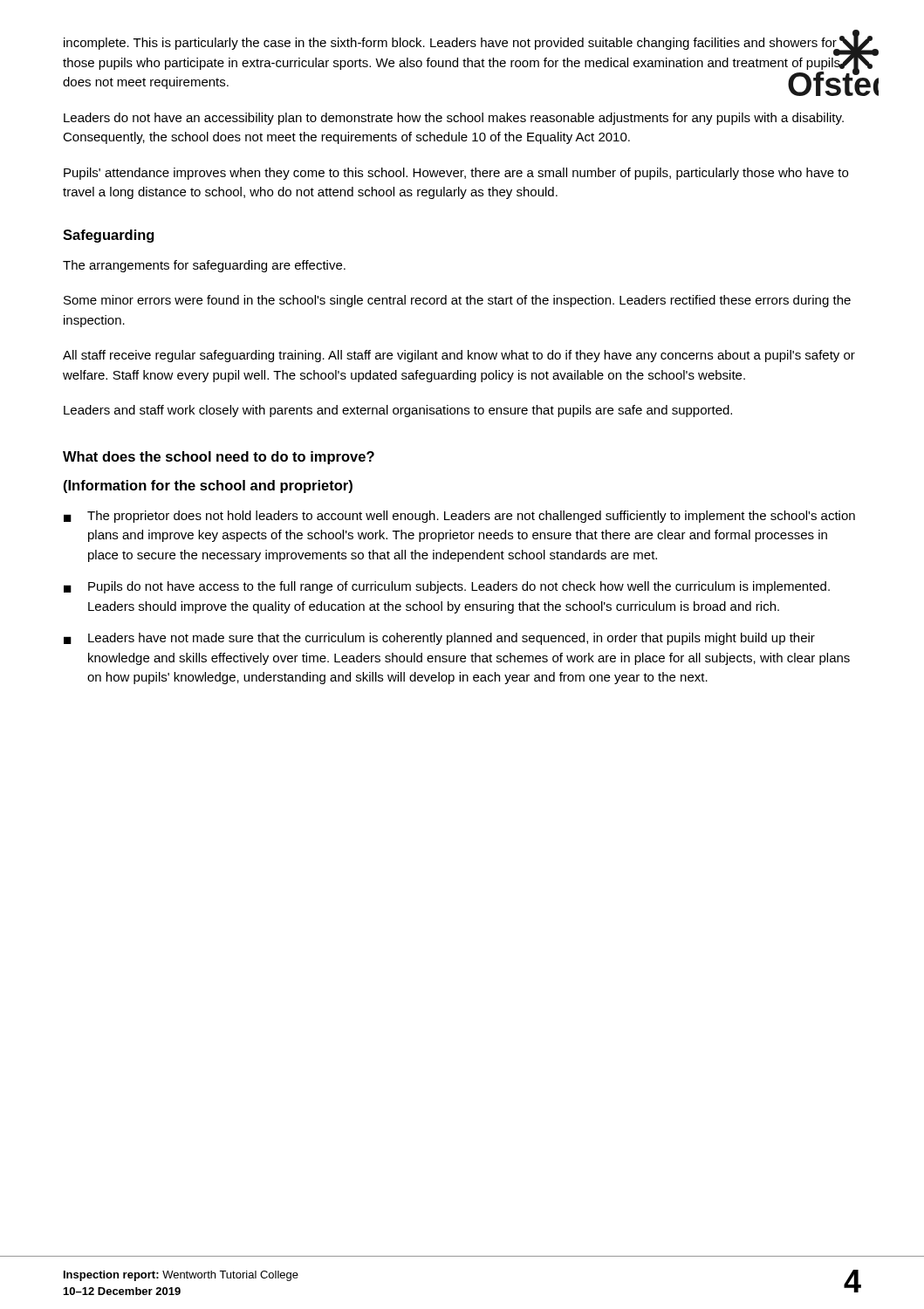Where is the passage that starts "■ Pupils do not have access"?
This screenshot has width=924, height=1309.
click(462, 597)
